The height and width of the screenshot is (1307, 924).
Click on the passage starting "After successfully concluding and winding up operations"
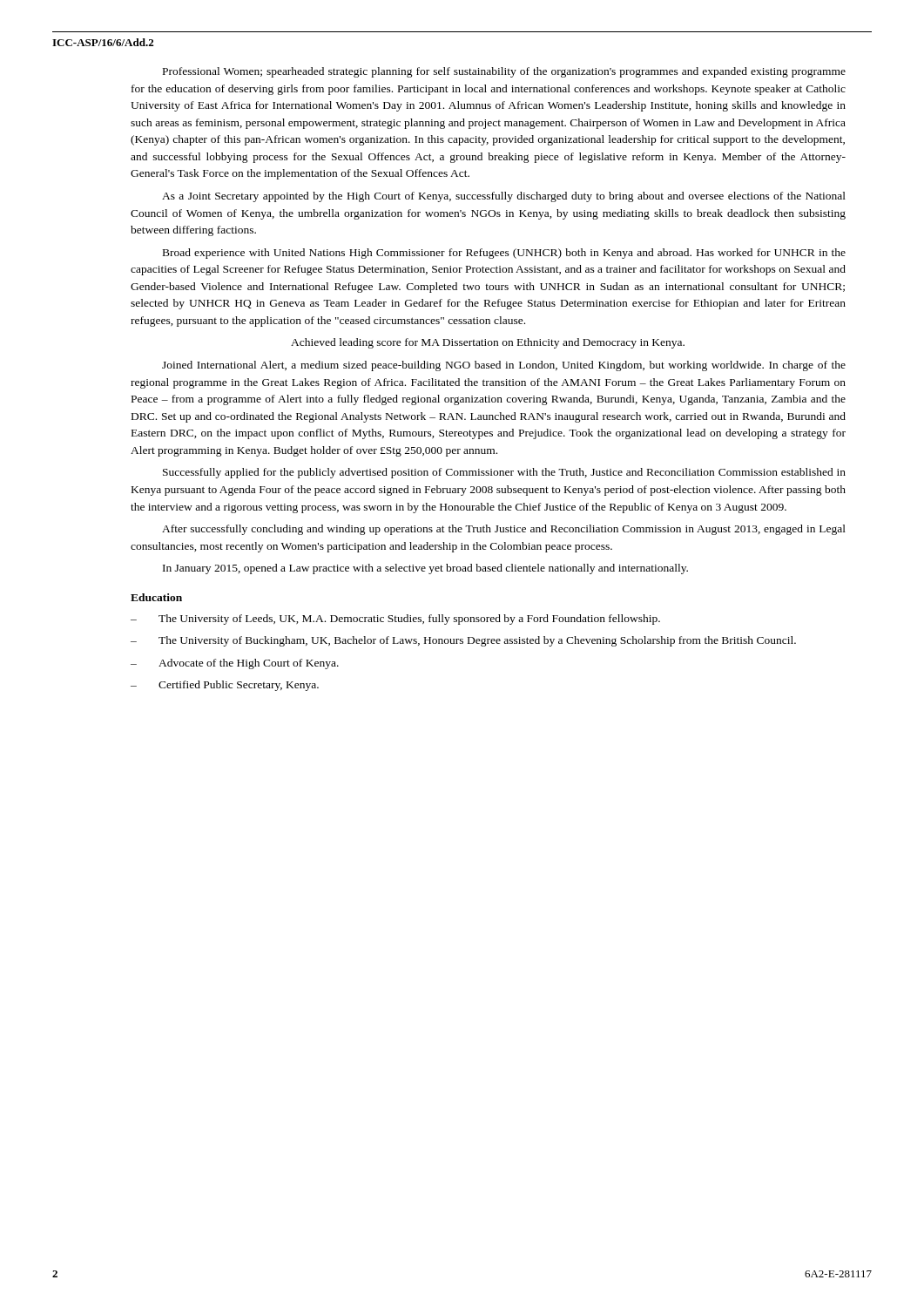(x=488, y=537)
